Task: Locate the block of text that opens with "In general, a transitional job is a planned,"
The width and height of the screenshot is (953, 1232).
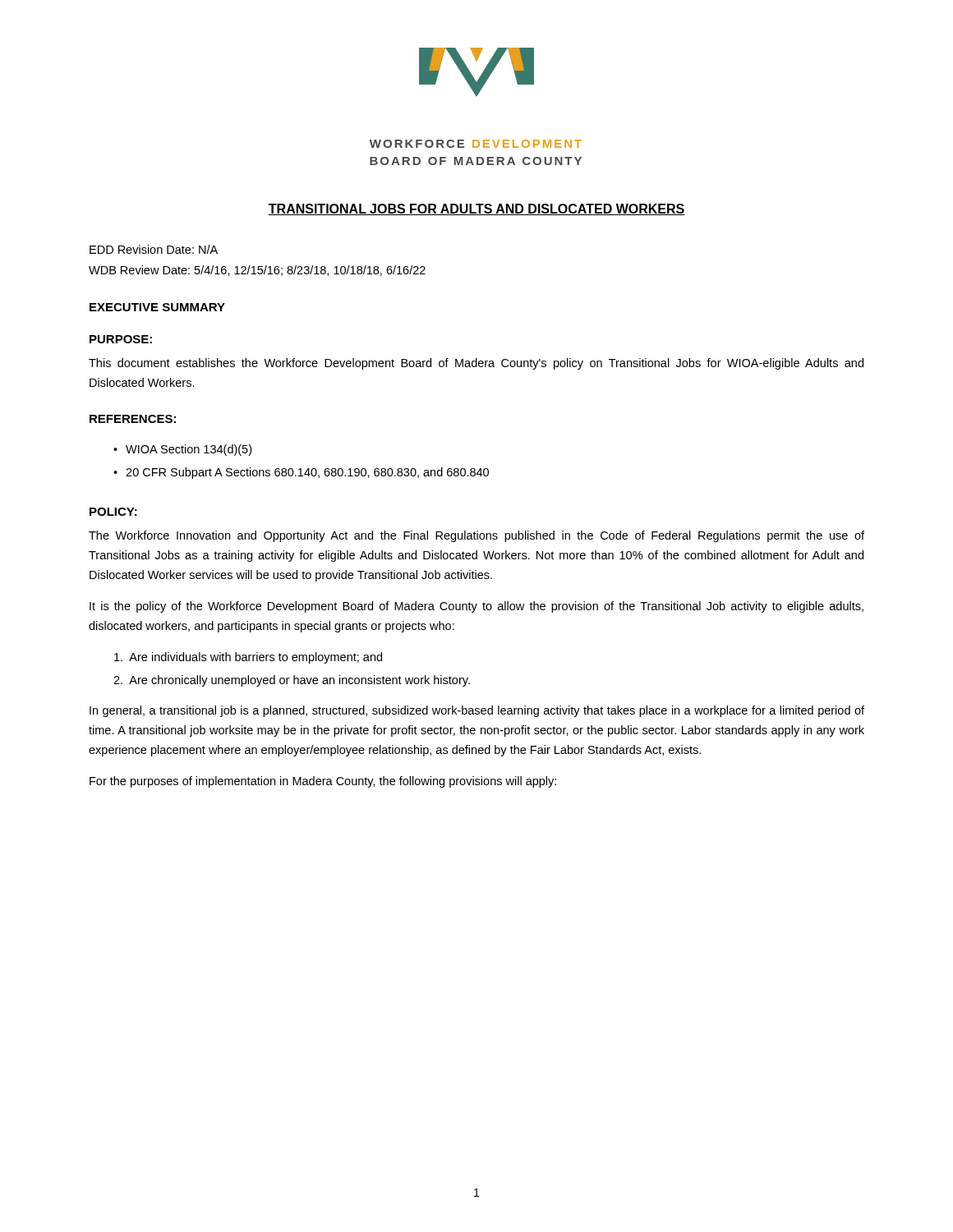Action: (x=476, y=730)
